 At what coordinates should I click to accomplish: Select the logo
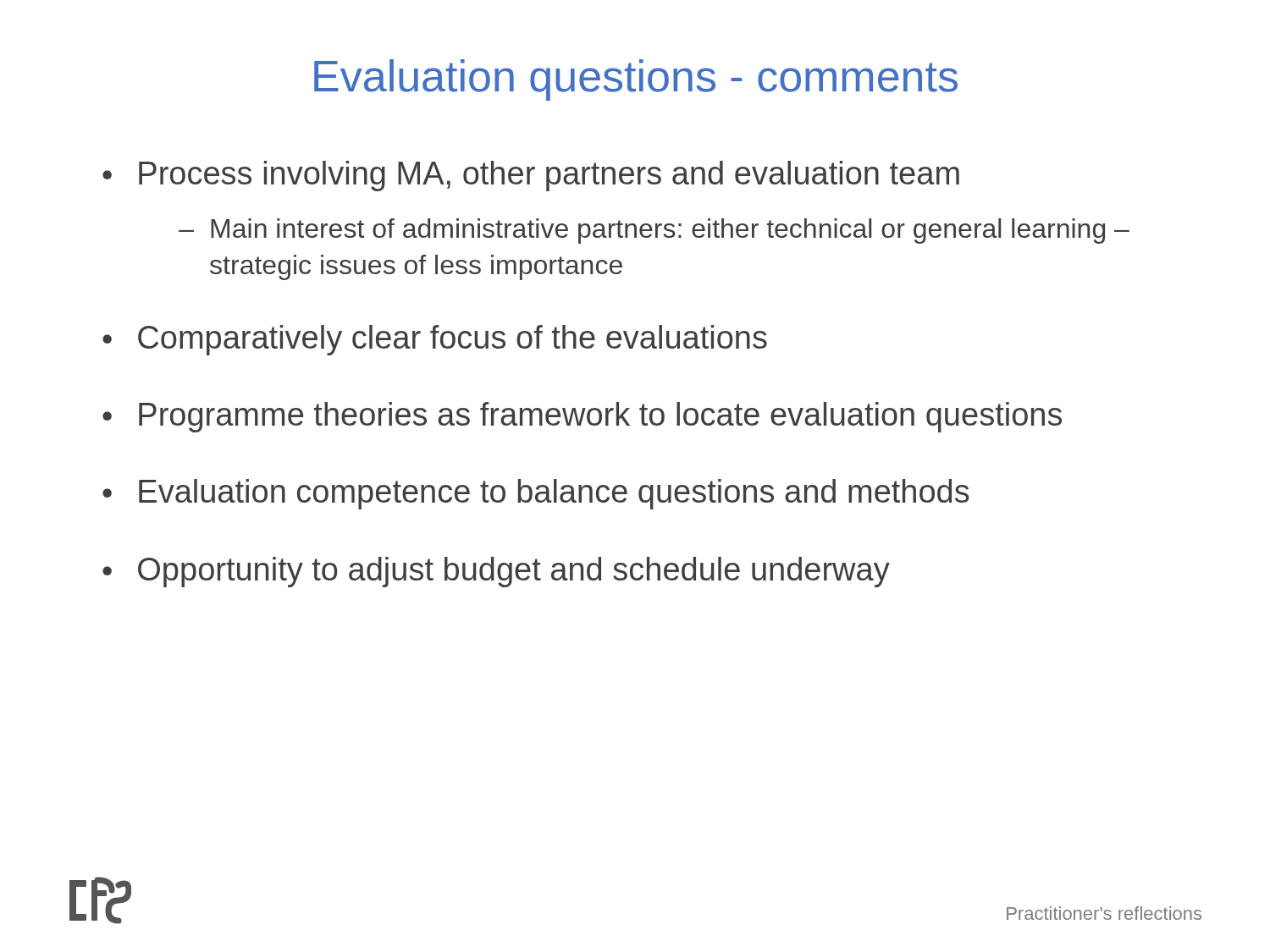tap(99, 902)
